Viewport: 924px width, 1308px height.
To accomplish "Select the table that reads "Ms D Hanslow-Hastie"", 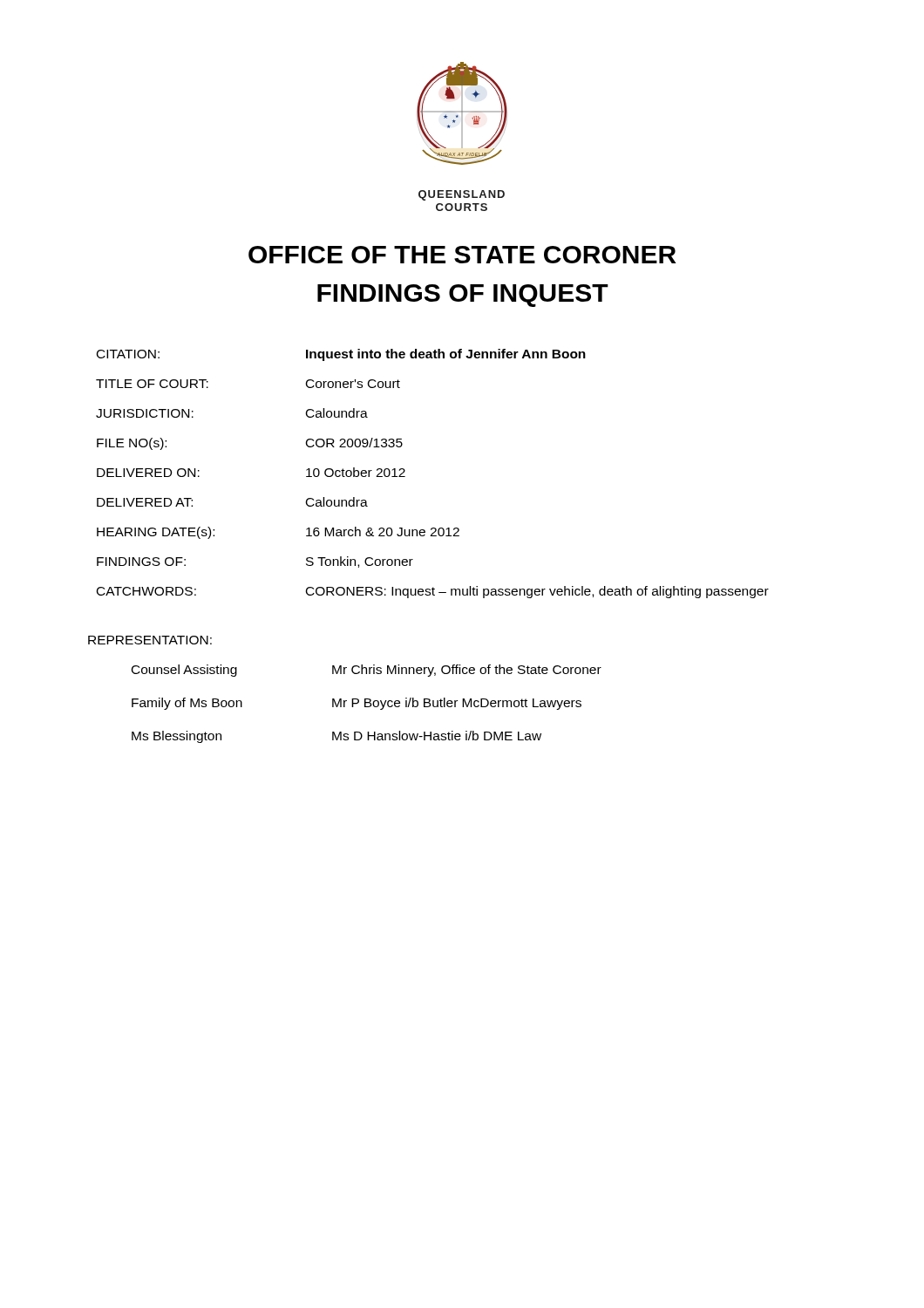I will click(x=462, y=703).
